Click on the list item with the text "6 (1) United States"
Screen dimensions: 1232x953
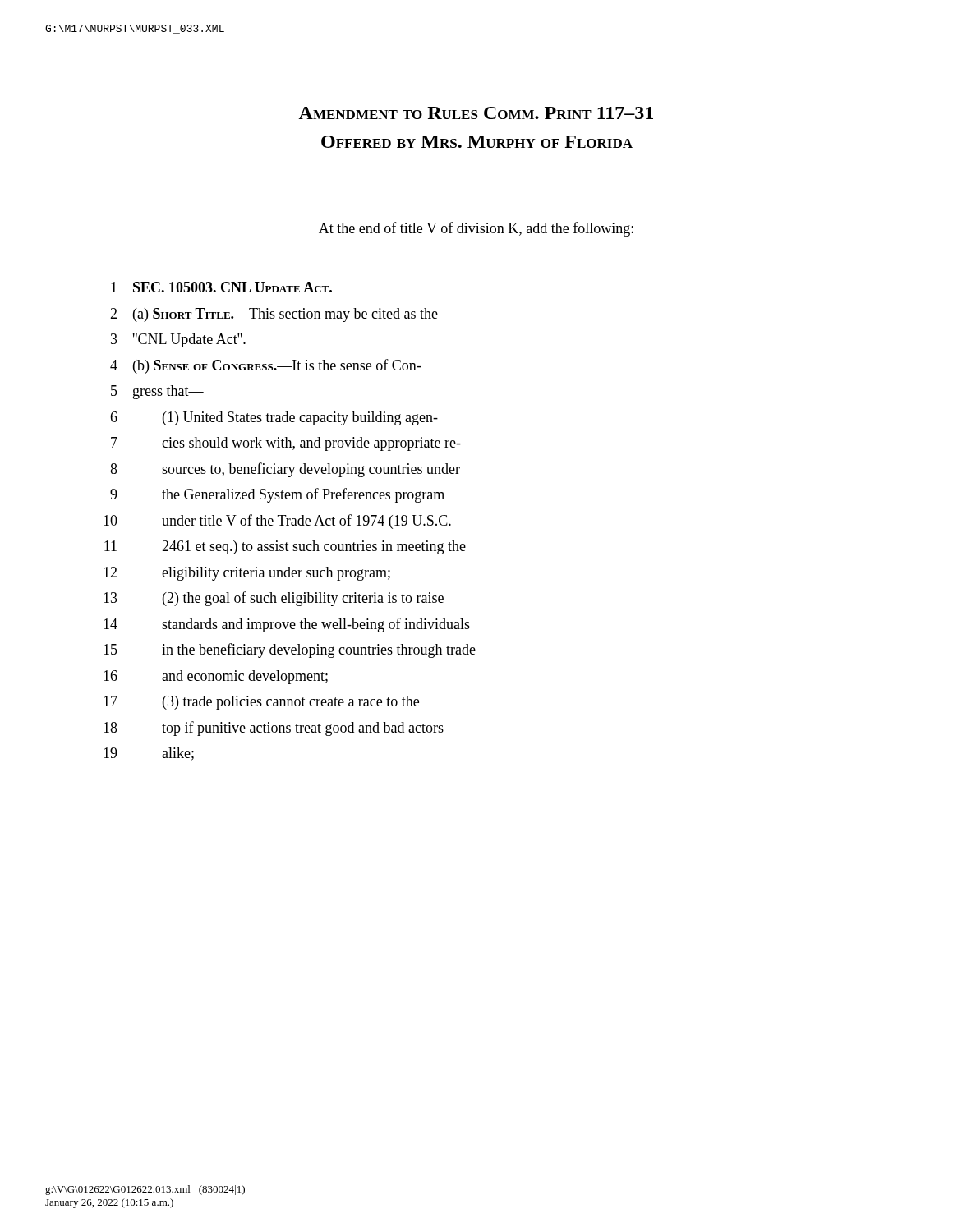274,418
